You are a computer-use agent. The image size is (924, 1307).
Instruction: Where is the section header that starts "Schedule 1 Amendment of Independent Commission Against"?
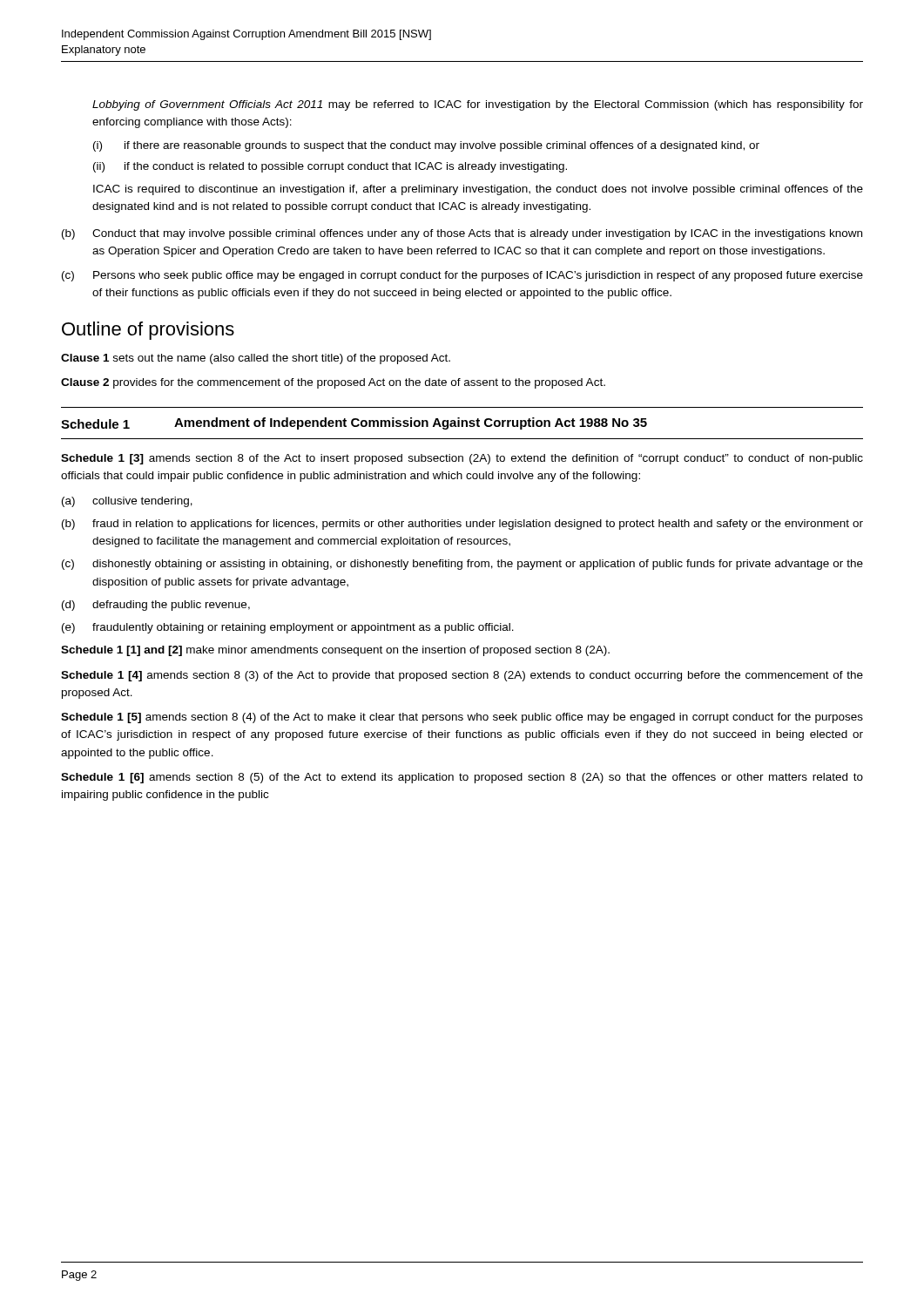tap(462, 423)
